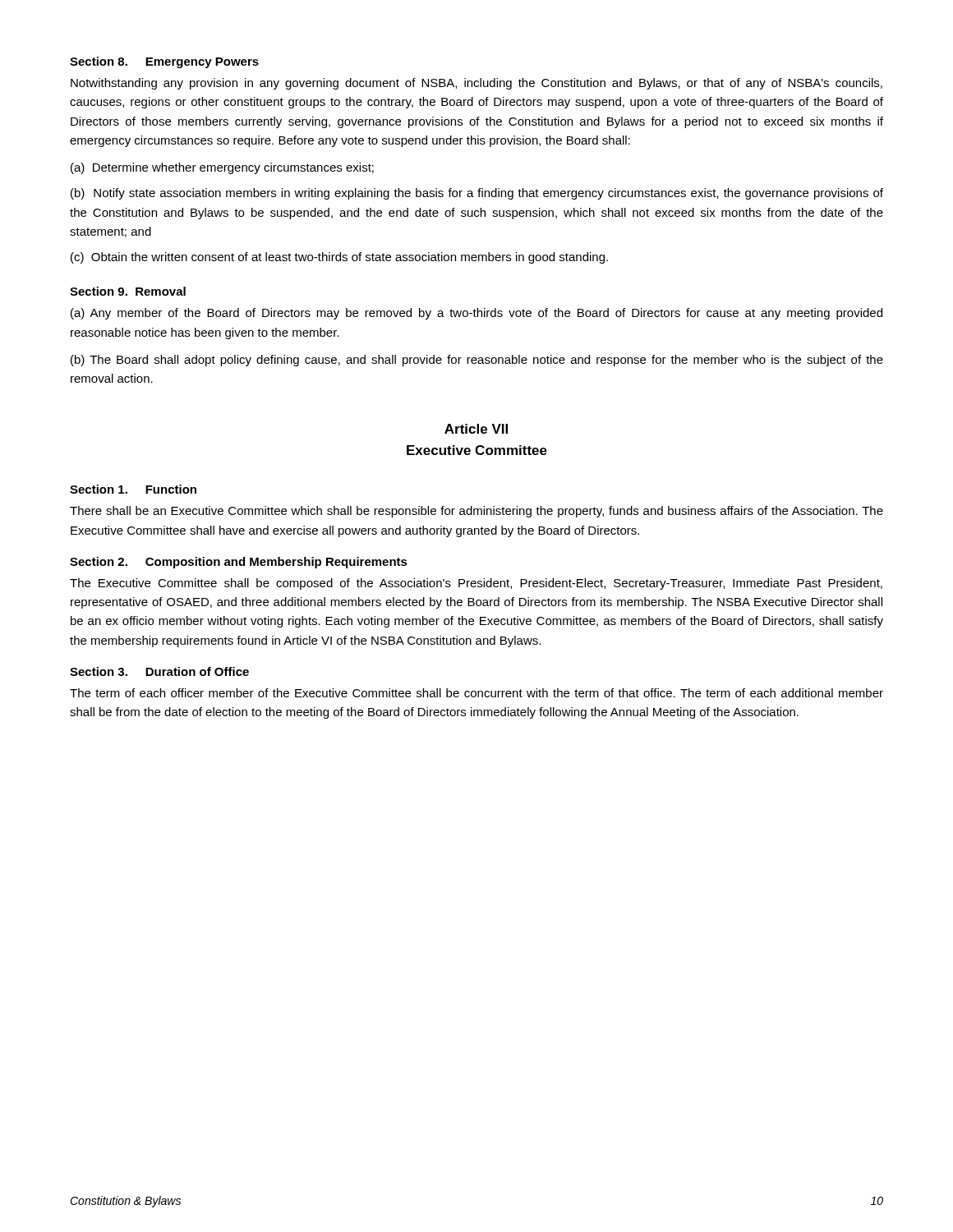Viewport: 953px width, 1232px height.
Task: Locate the section header containing "Section 2. Composition and Membership Requirements"
Action: pyautogui.click(x=239, y=561)
